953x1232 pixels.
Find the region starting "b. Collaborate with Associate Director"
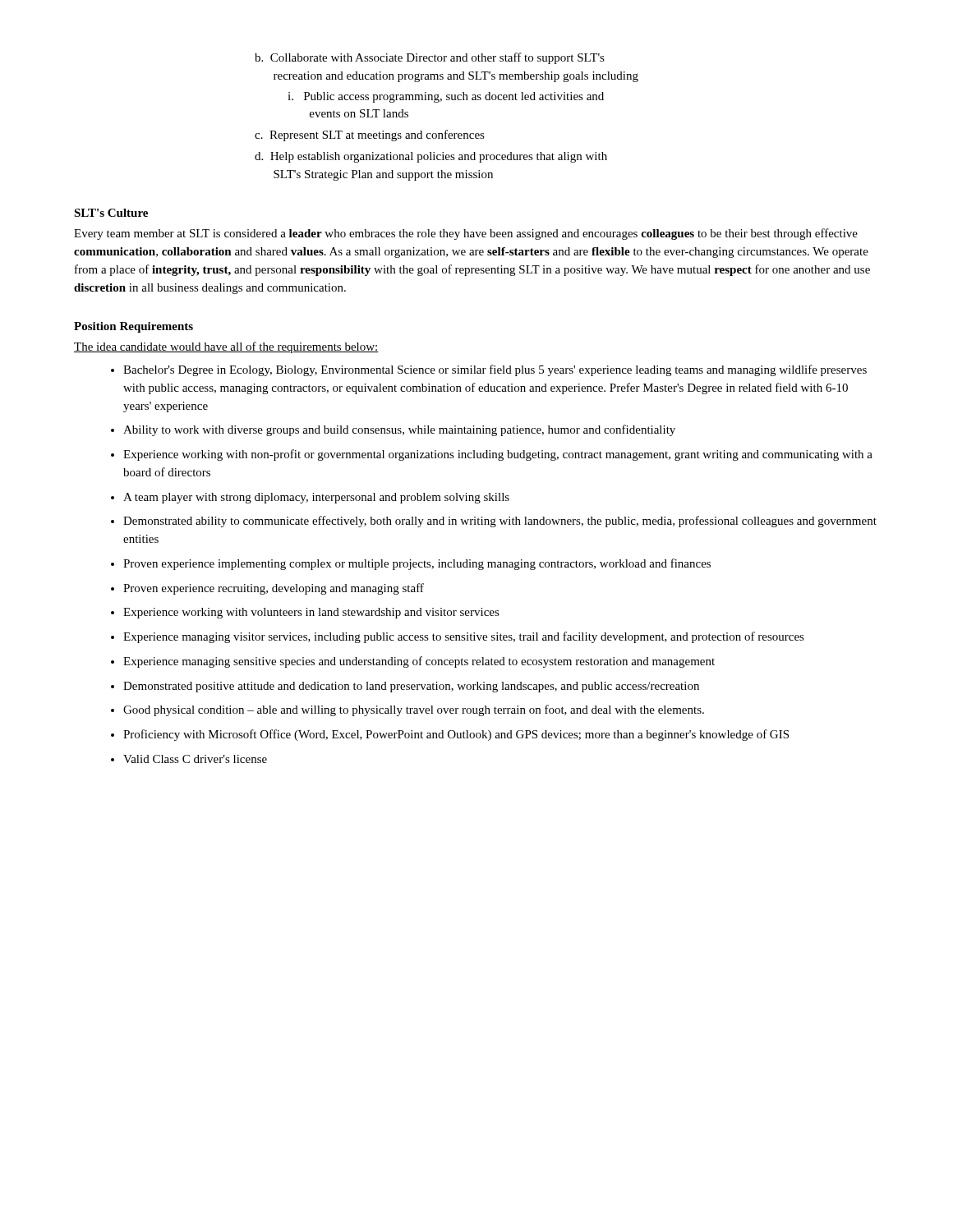click(x=567, y=87)
